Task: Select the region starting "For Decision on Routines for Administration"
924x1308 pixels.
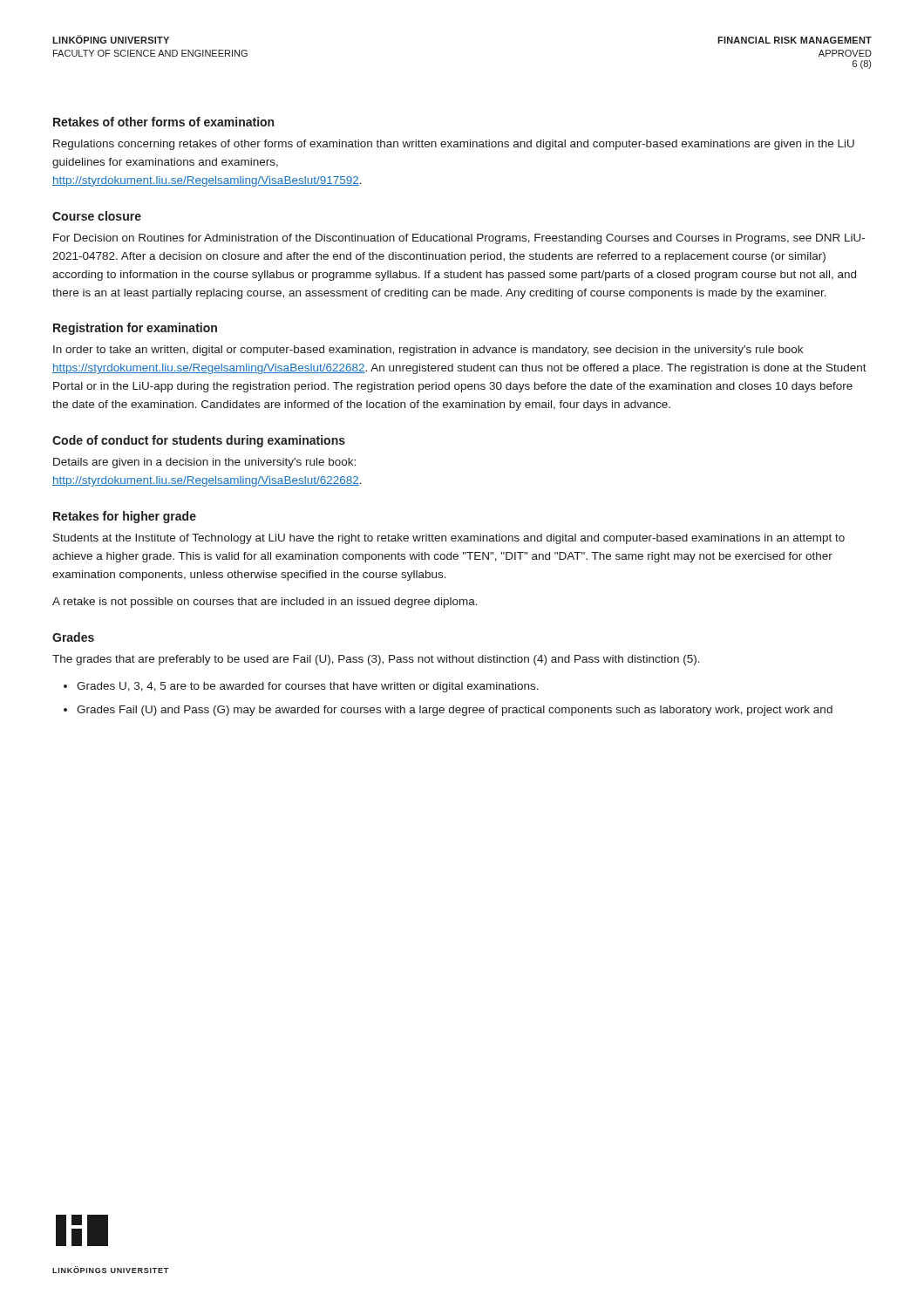Action: pos(459,265)
